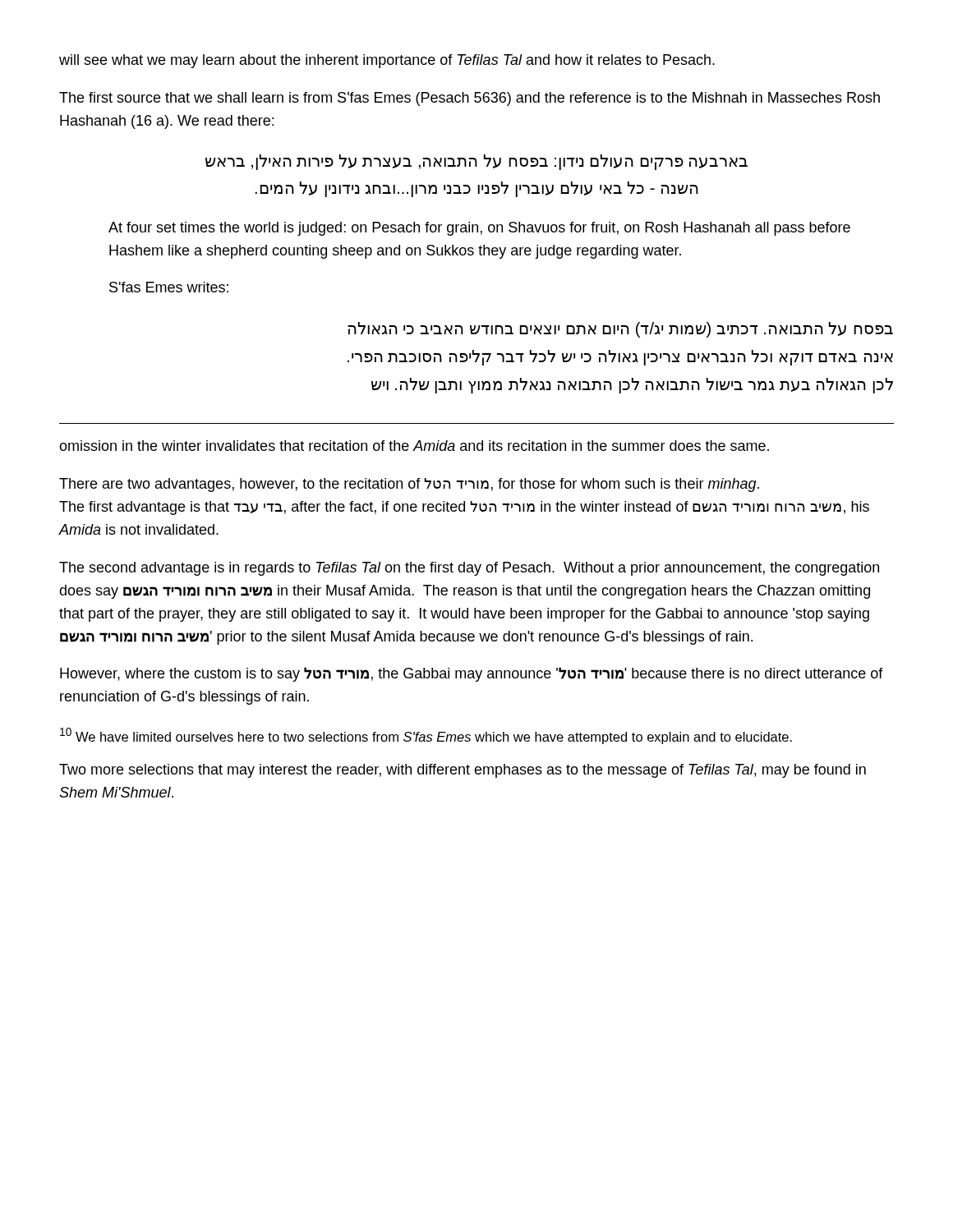Locate the footnote that reads "10 We have limited ourselves here to two"
Image resolution: width=953 pixels, height=1232 pixels.
click(x=426, y=735)
